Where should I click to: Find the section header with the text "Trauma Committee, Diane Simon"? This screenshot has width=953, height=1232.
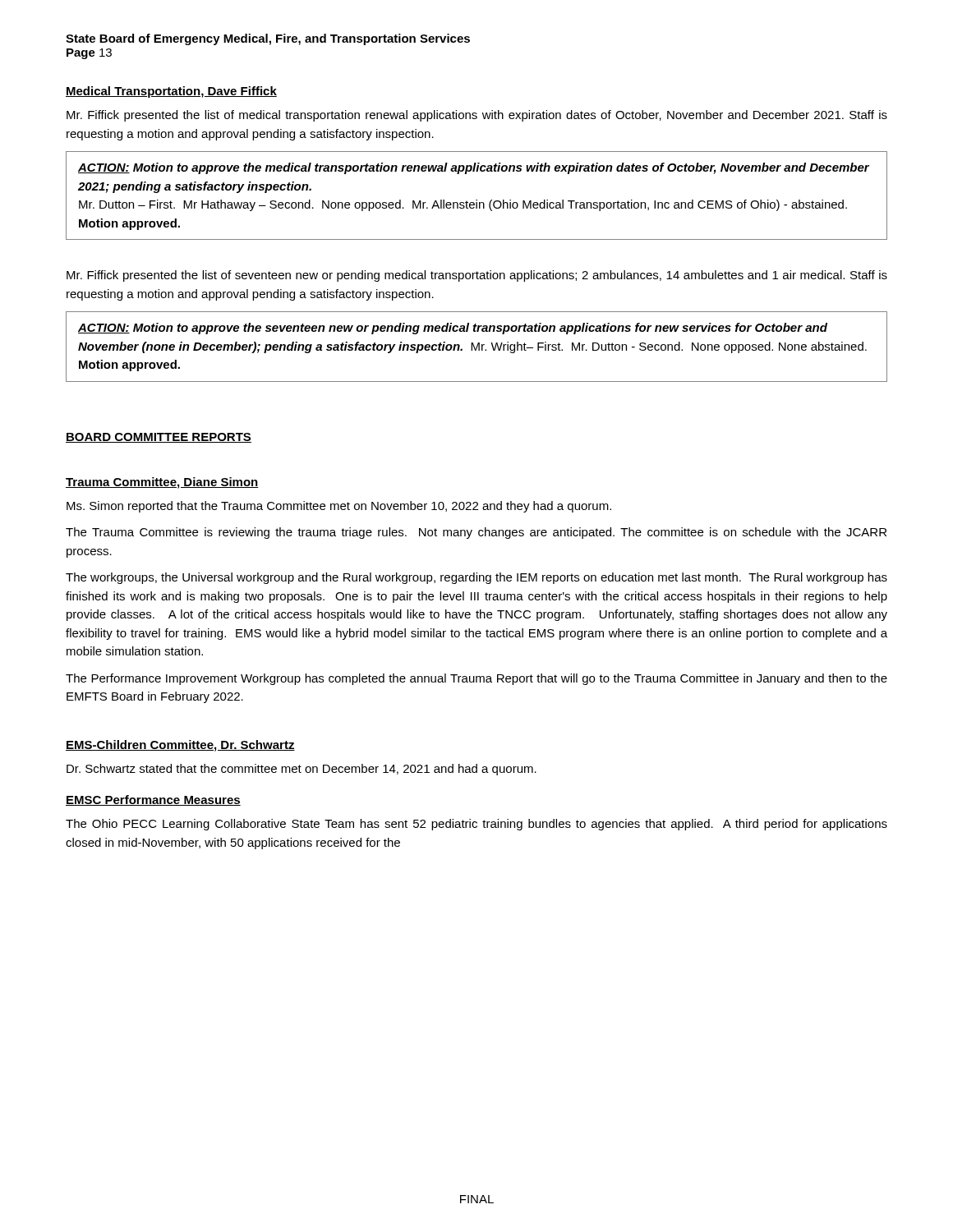(x=162, y=481)
